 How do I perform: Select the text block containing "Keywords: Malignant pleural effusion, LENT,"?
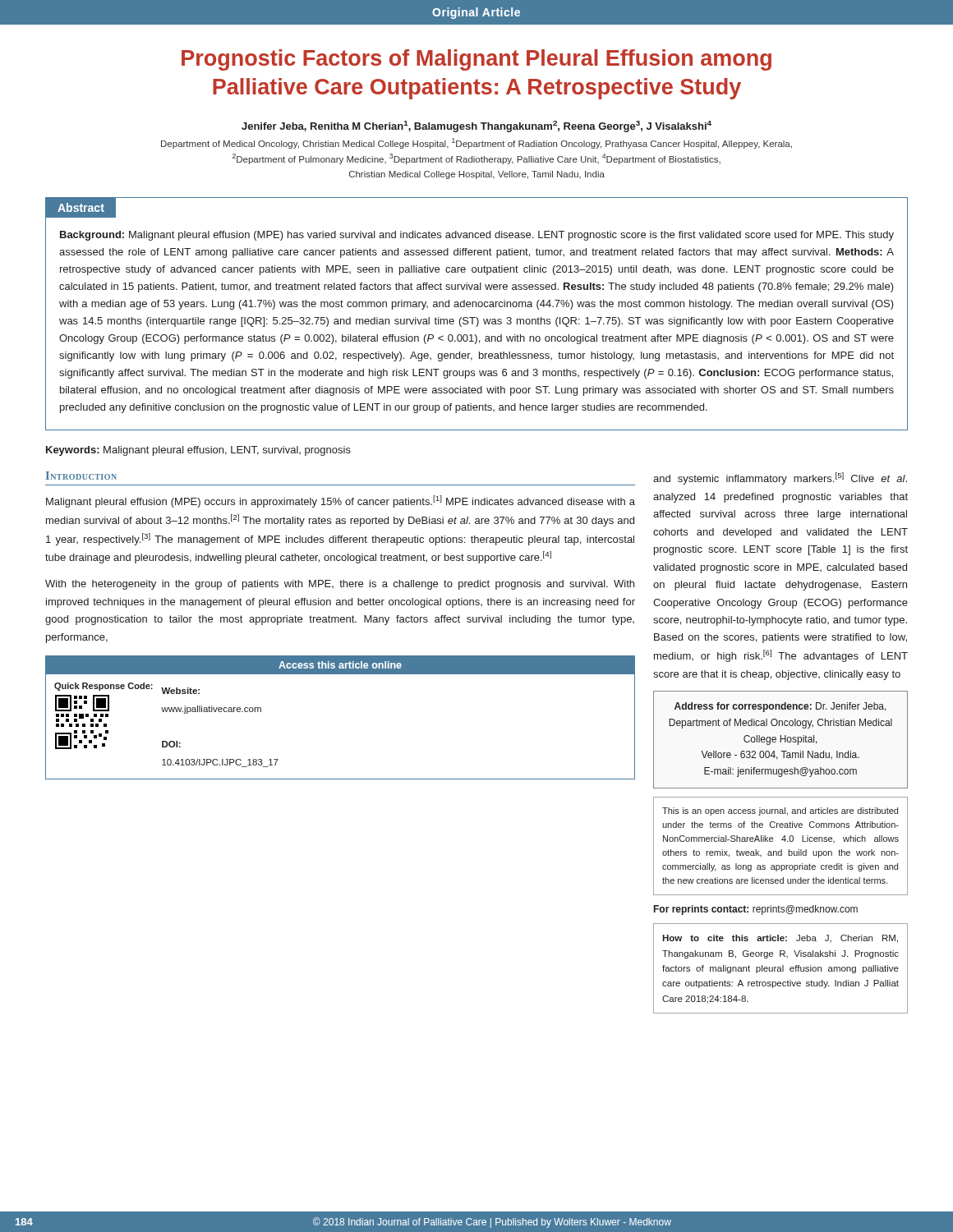point(198,450)
